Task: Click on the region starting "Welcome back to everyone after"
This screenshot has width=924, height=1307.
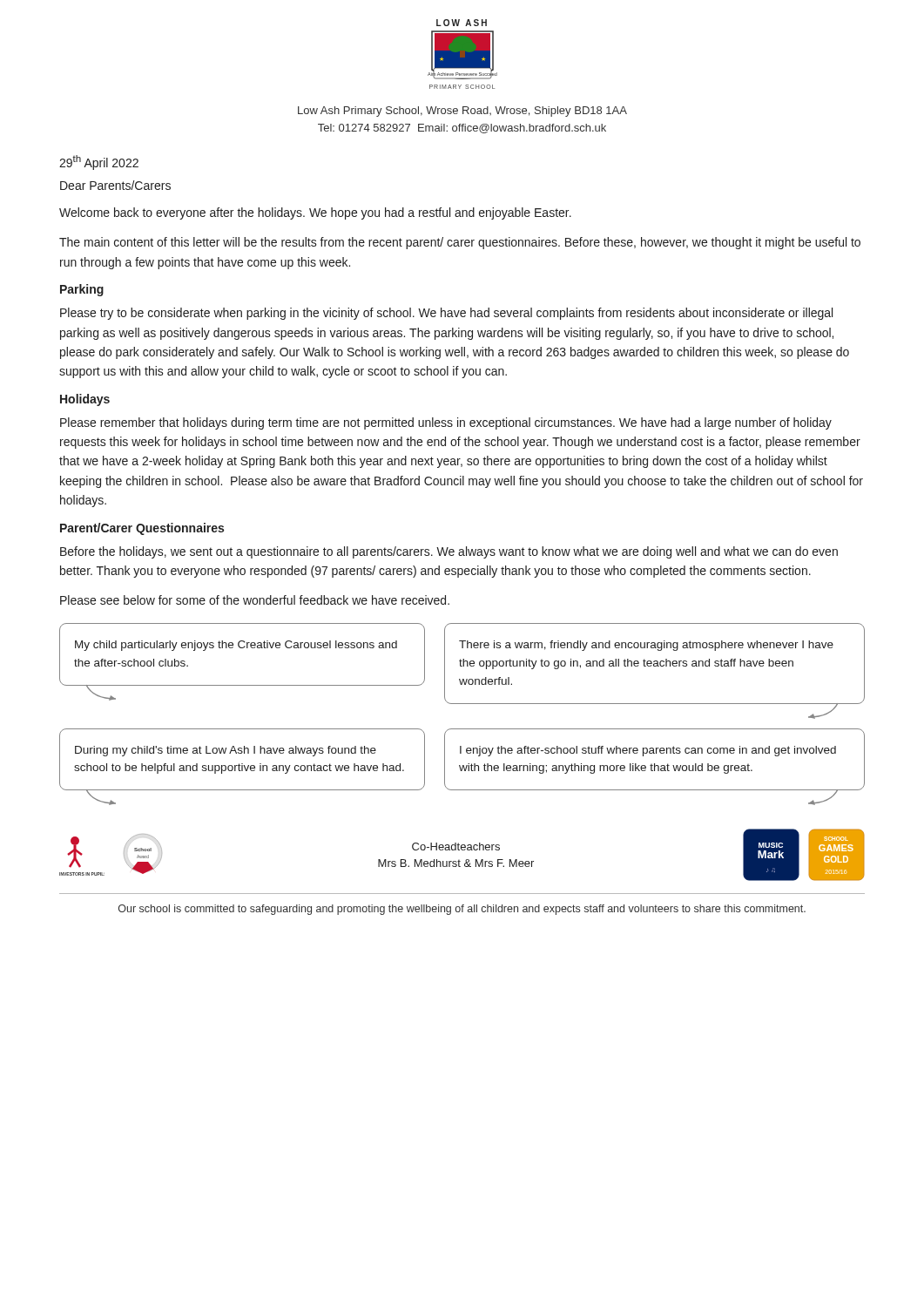Action: pyautogui.click(x=316, y=213)
